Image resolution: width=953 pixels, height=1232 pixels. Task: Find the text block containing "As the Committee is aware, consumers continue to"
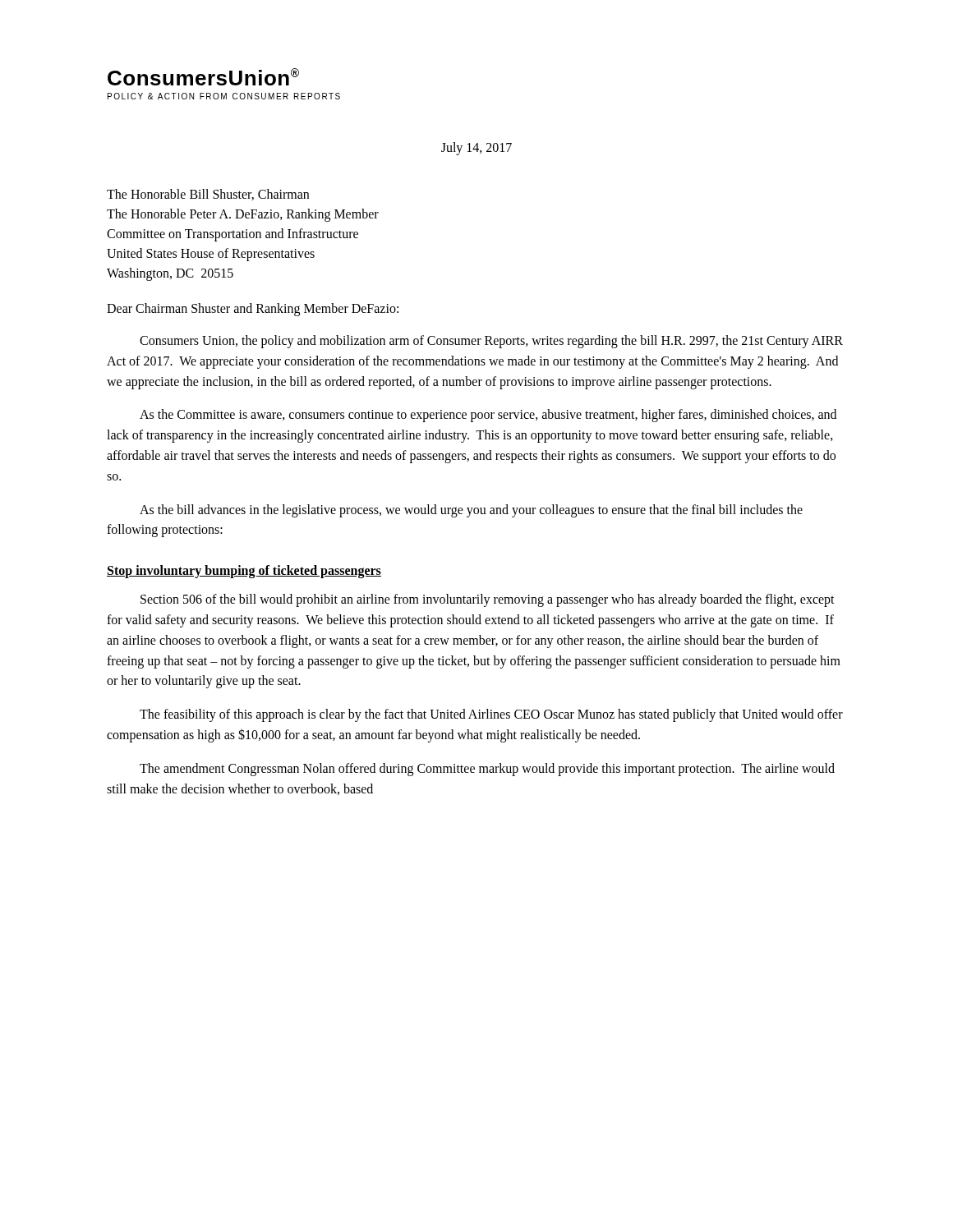tap(472, 445)
